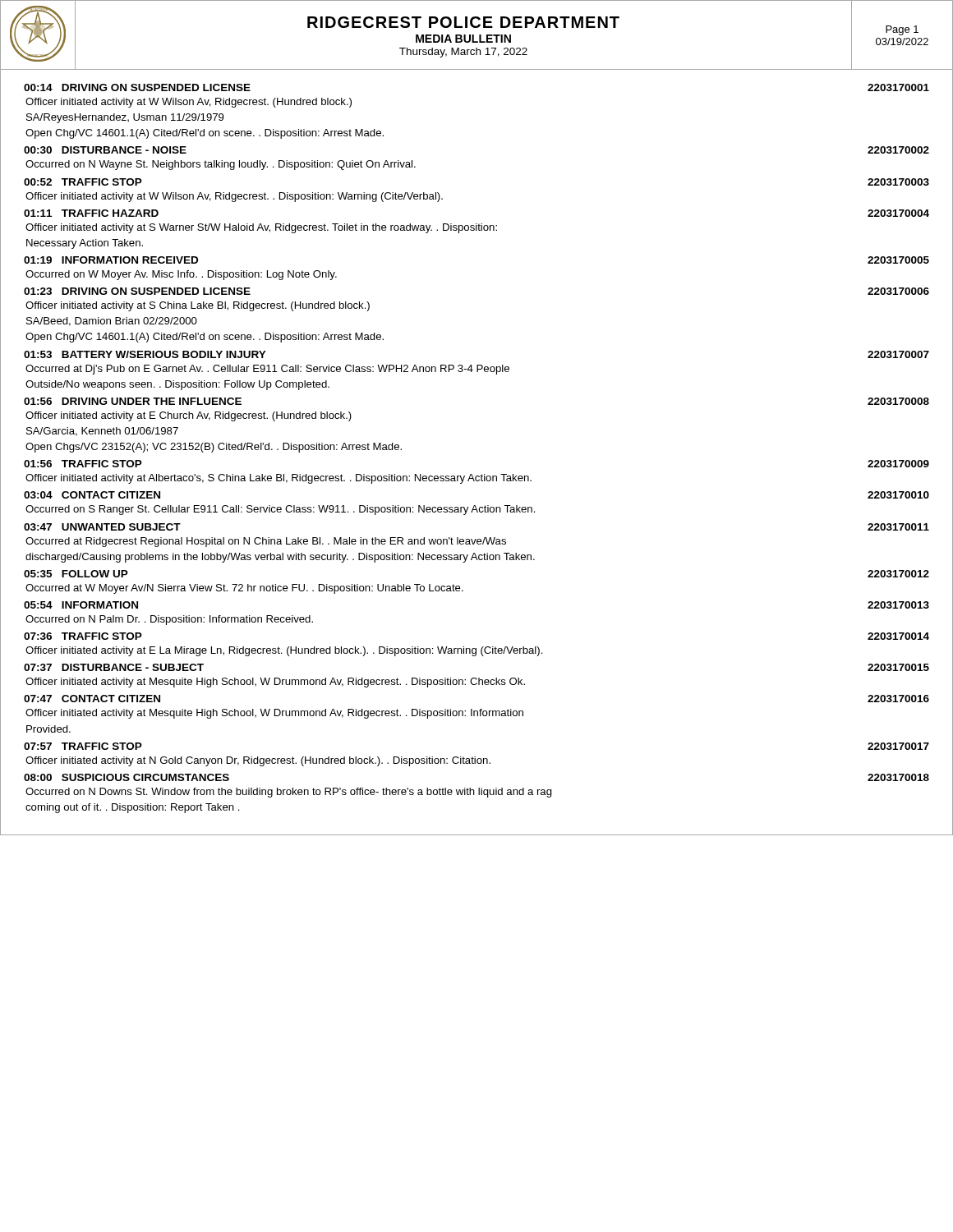This screenshot has height=1232, width=953.
Task: Click on the region starting "03:47 UNWANTED SUBJECT 2203170011 Occurred"
Action: tap(476, 542)
